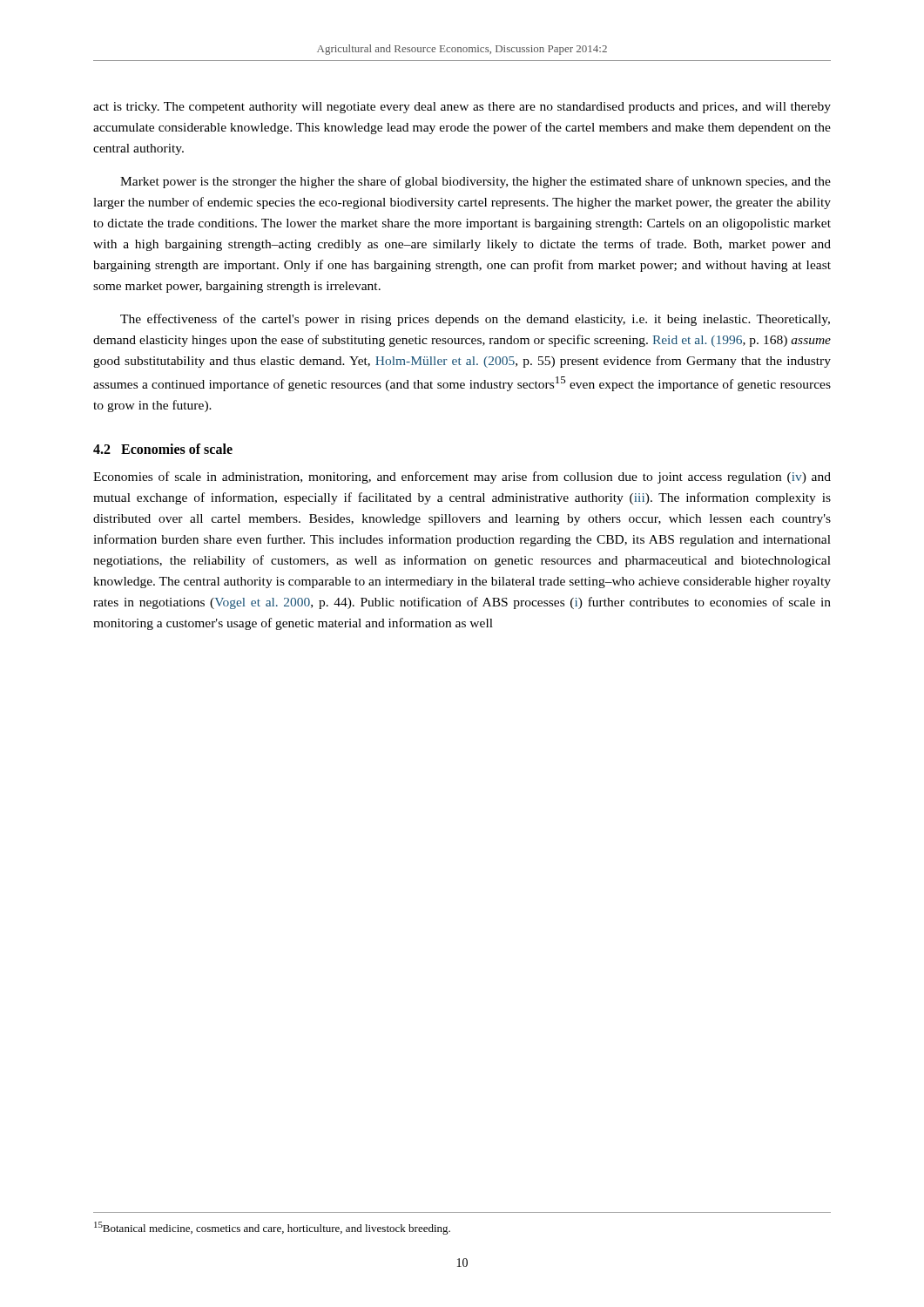This screenshot has width=924, height=1307.
Task: Navigate to the region starting "act is tricky. The competent"
Action: [x=462, y=127]
